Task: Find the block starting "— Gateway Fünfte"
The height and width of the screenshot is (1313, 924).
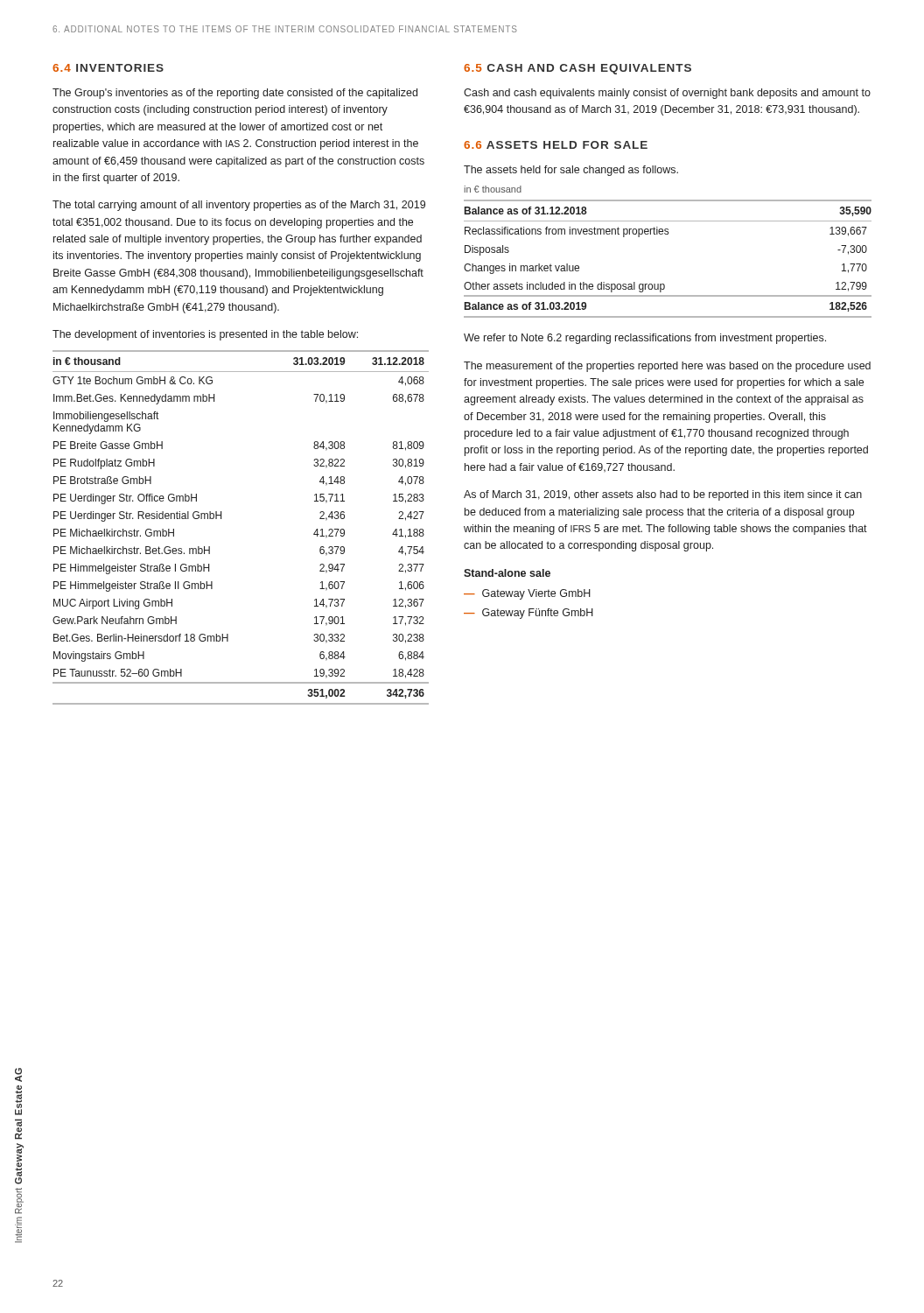Action: coord(529,612)
